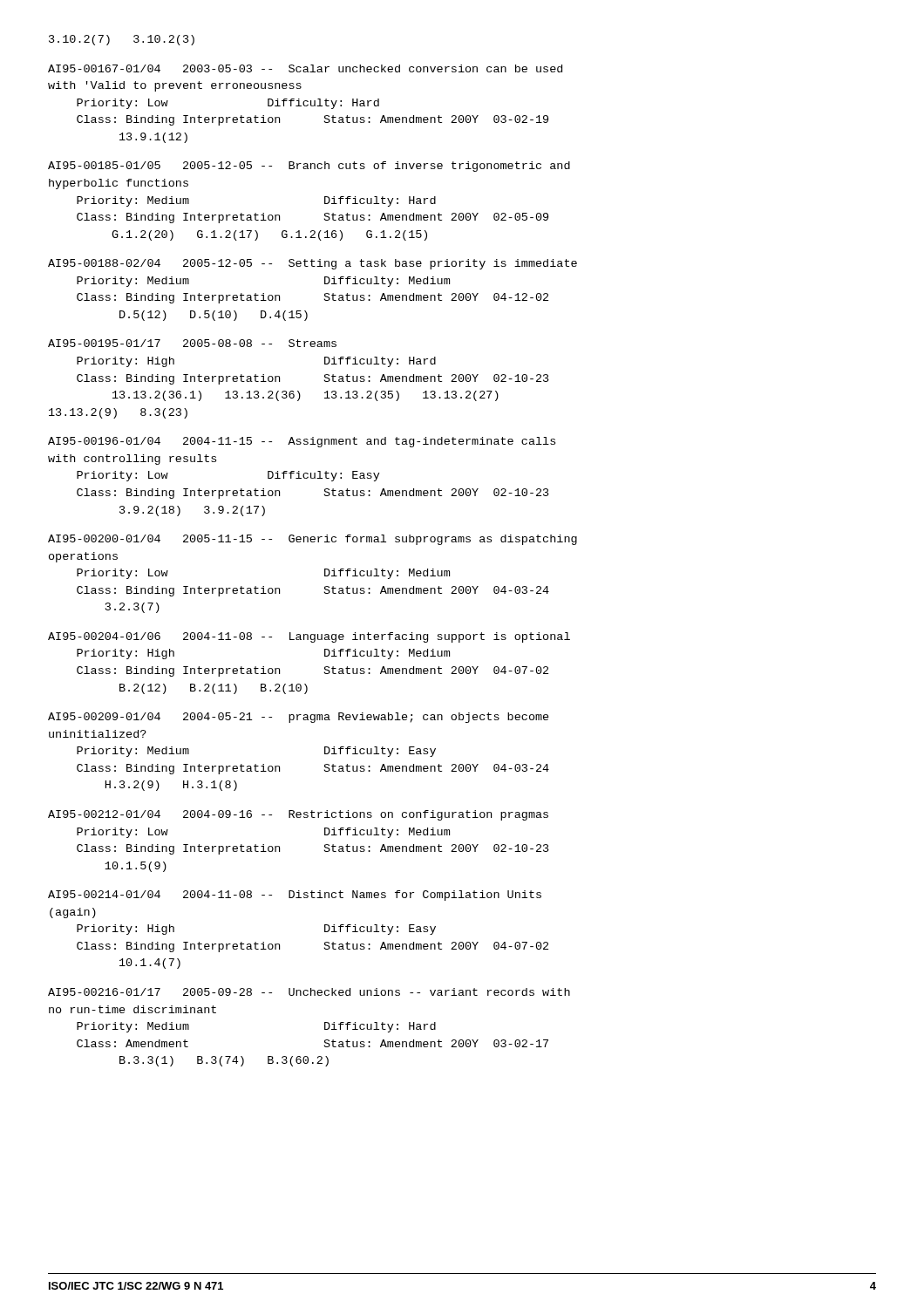Where is the passage that starts "AI95-00216-01/17 2005-09-28 -- Unchecked unions --"?
Screen dimensions: 1308x924
pos(309,992)
